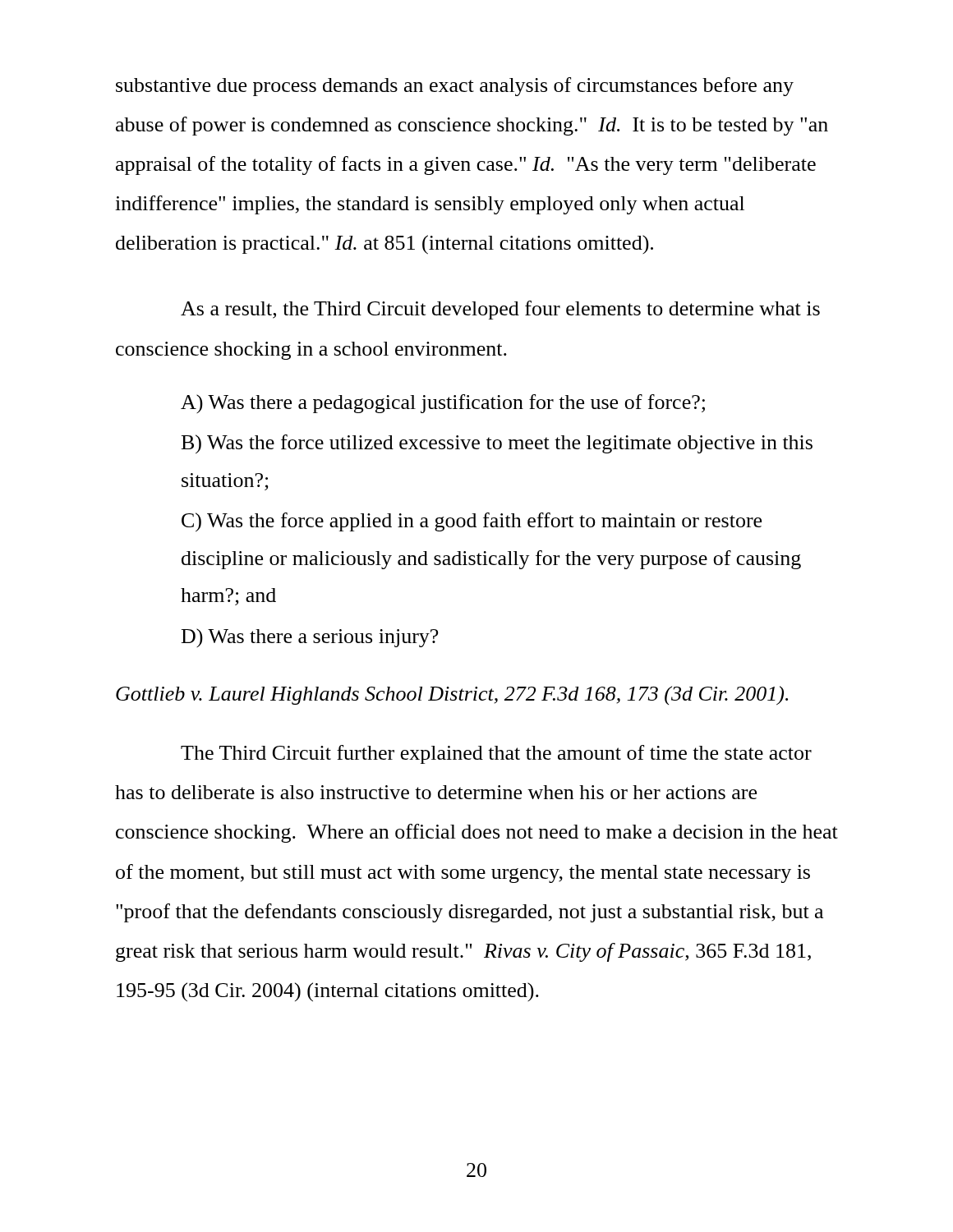953x1232 pixels.
Task: Select the text block containing "substantive due process demands an exact analysis"
Action: point(472,164)
